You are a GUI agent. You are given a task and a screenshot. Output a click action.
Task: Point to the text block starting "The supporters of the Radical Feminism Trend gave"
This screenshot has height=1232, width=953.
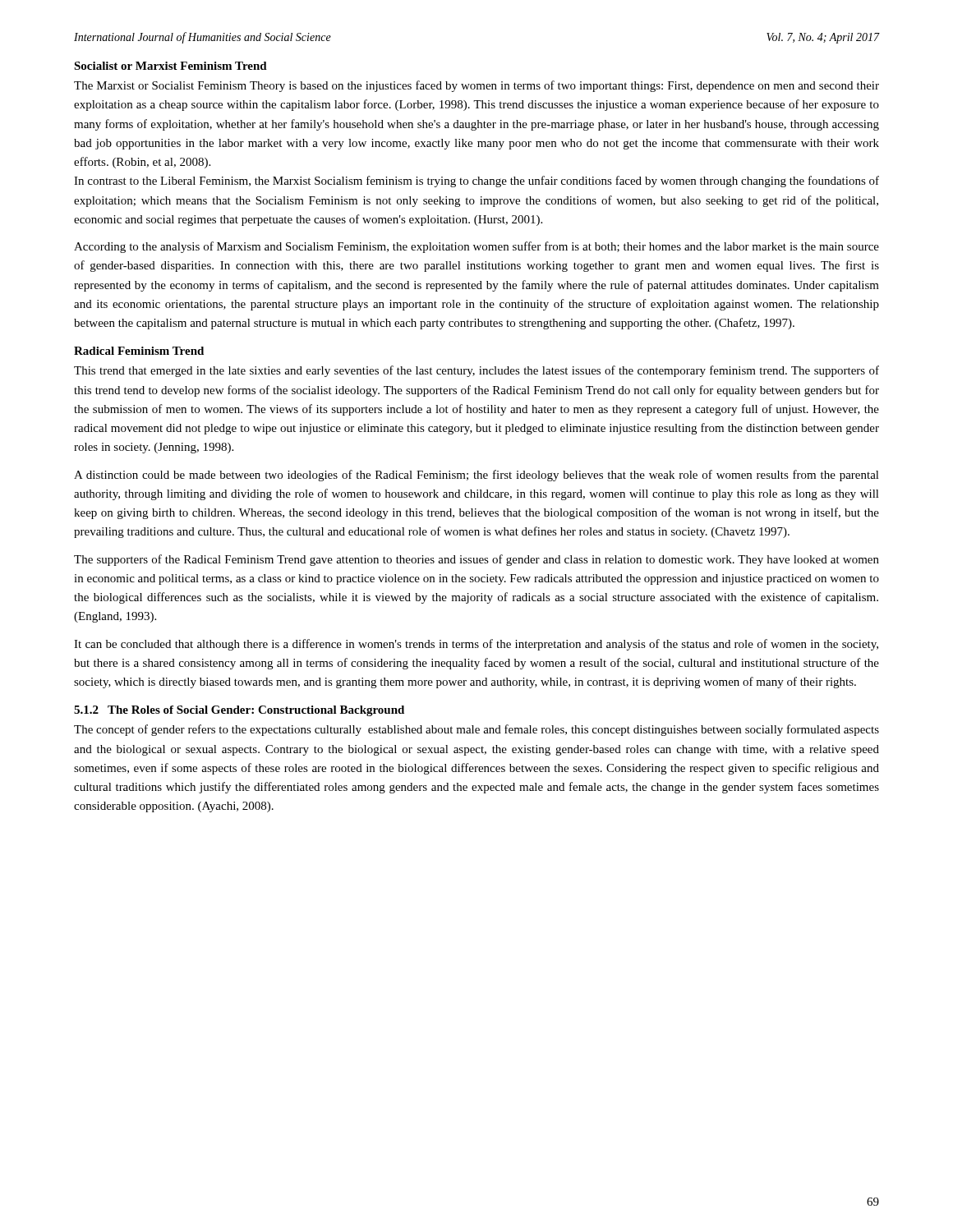(476, 588)
